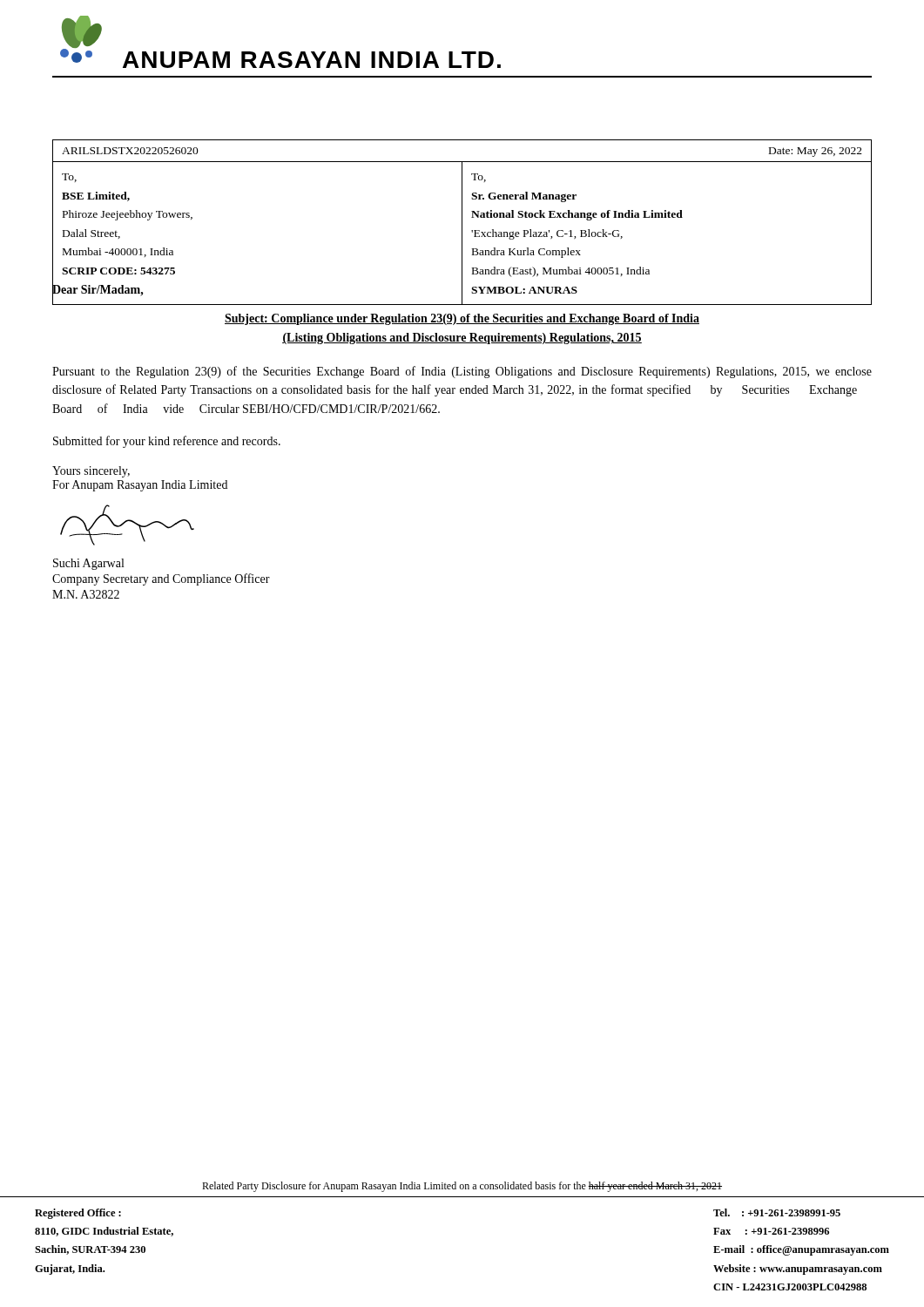Locate the table with the text "Date: May 26, 2022"
The height and width of the screenshot is (1307, 924).
[x=462, y=222]
